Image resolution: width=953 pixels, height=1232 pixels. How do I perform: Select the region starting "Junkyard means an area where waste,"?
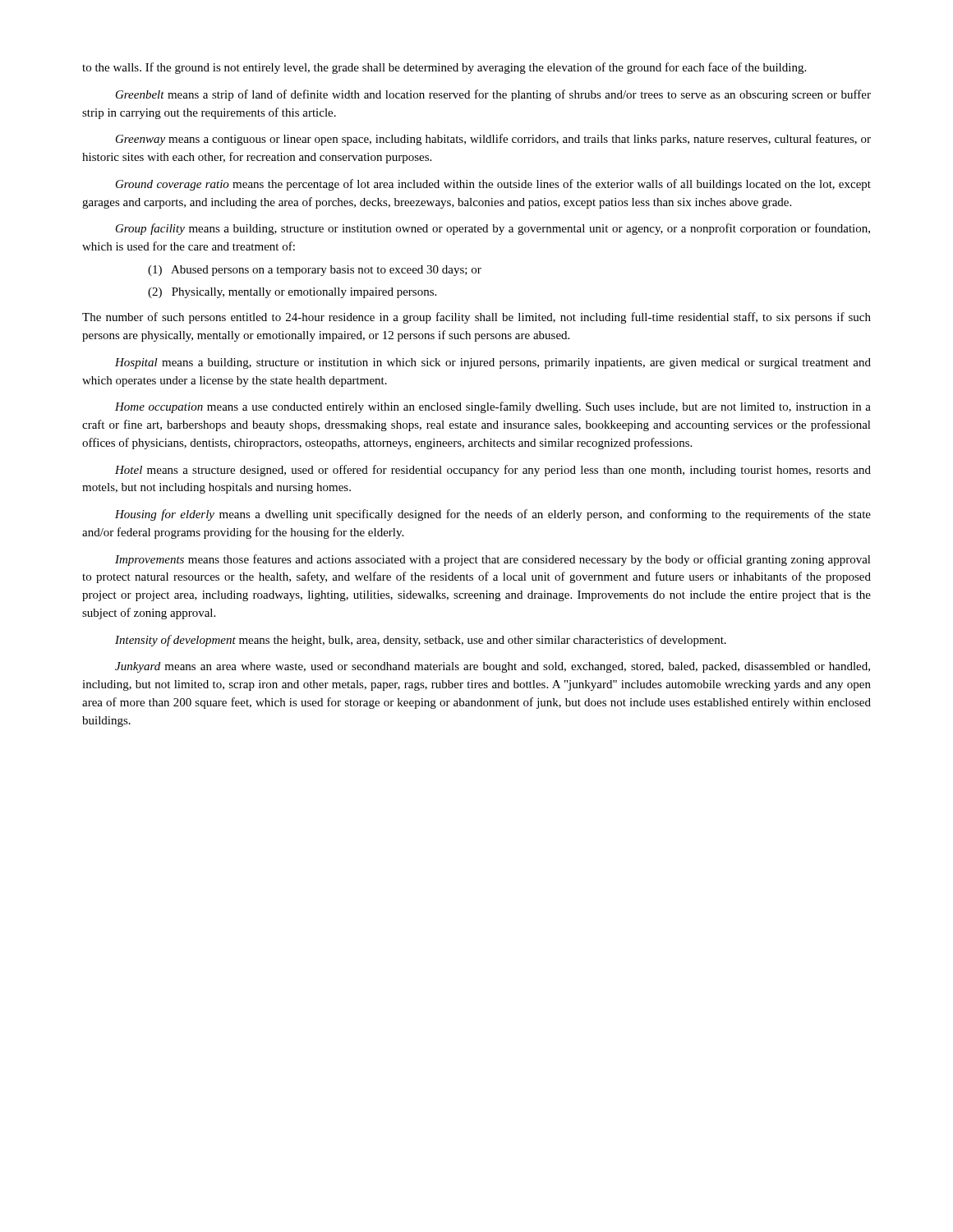(x=476, y=693)
